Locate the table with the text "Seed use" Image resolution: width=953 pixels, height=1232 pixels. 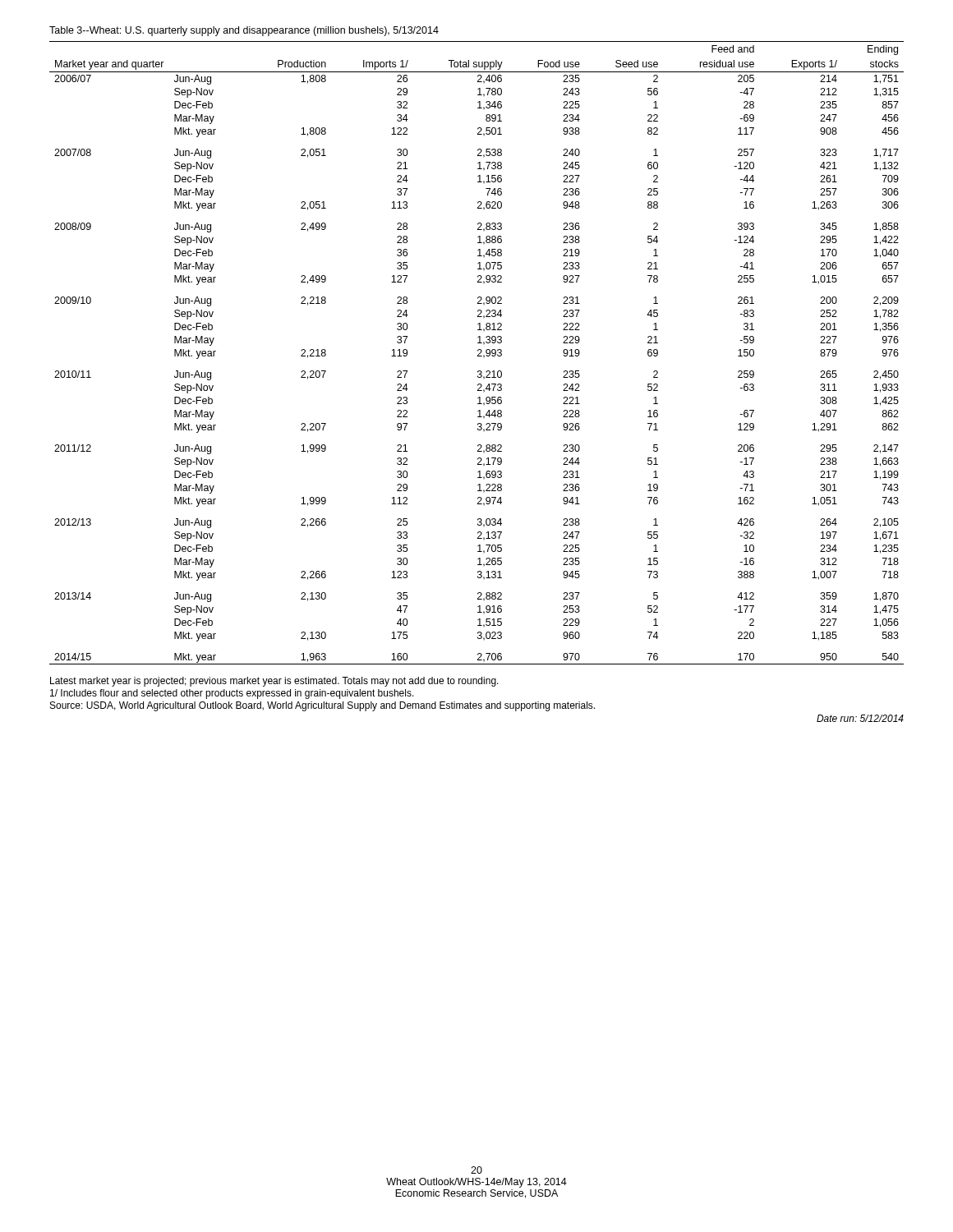(x=476, y=355)
